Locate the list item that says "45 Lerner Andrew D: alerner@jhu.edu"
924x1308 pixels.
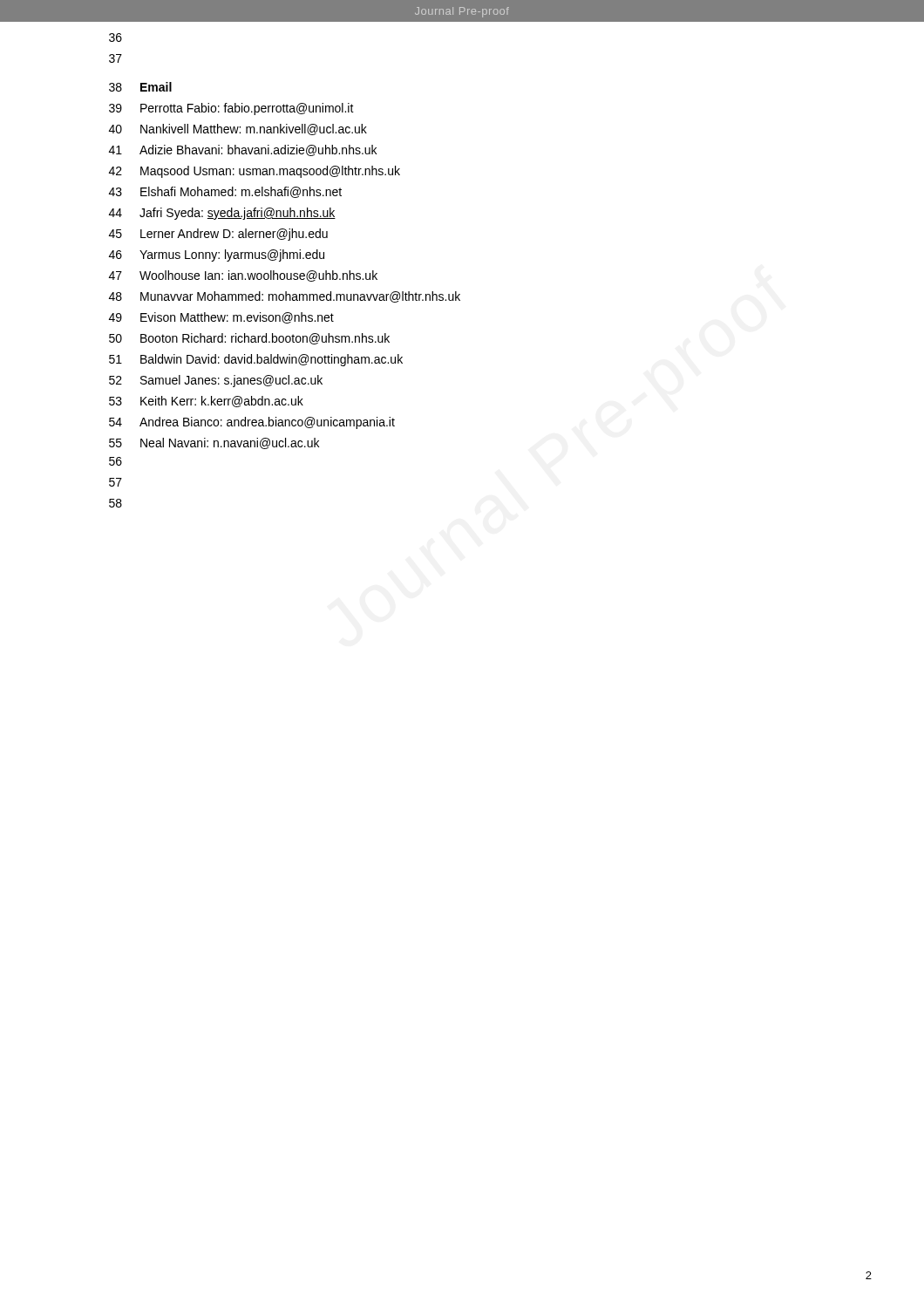point(218,235)
